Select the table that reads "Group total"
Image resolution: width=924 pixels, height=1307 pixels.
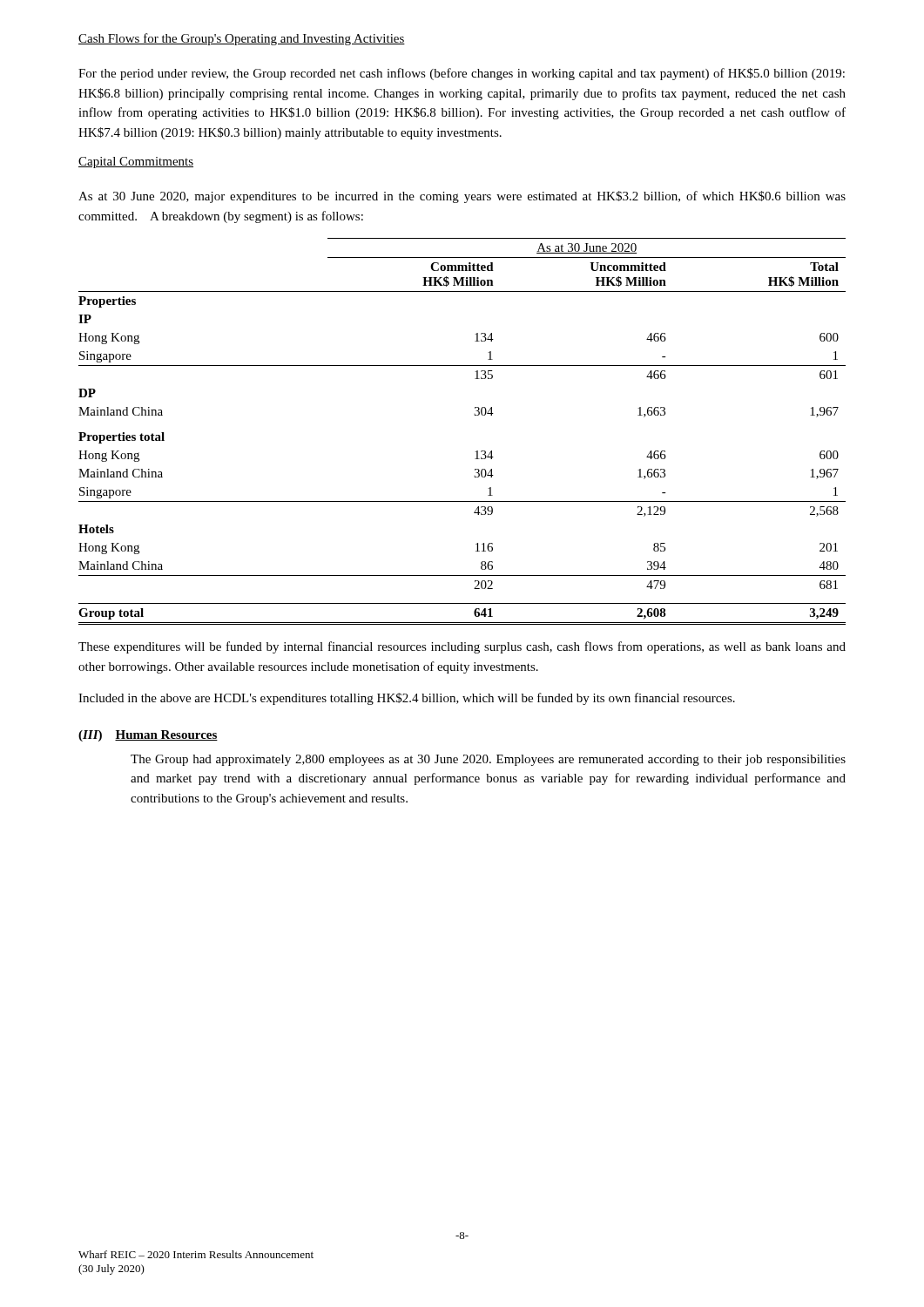pyautogui.click(x=462, y=431)
